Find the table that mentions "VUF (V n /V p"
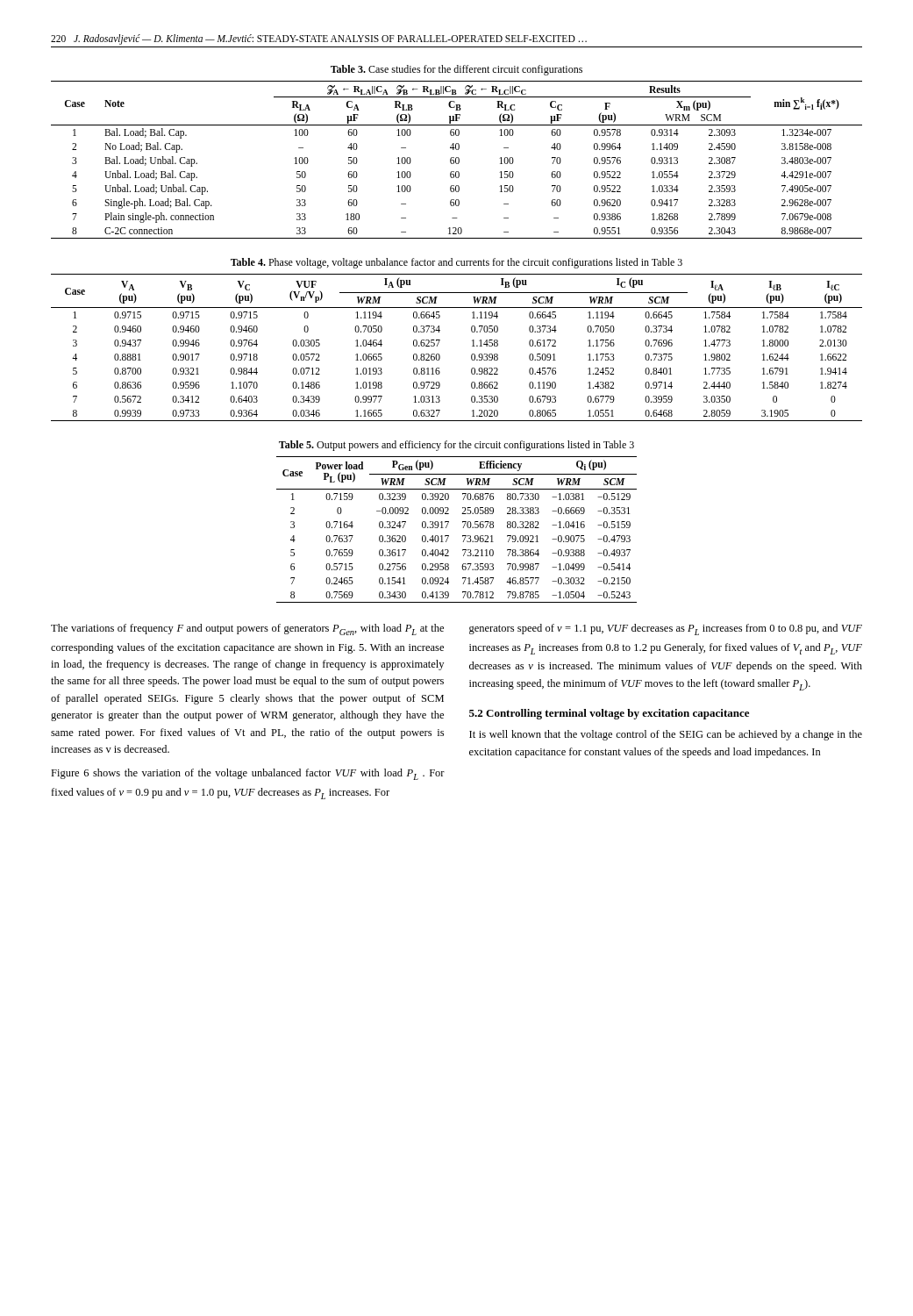 click(456, 348)
